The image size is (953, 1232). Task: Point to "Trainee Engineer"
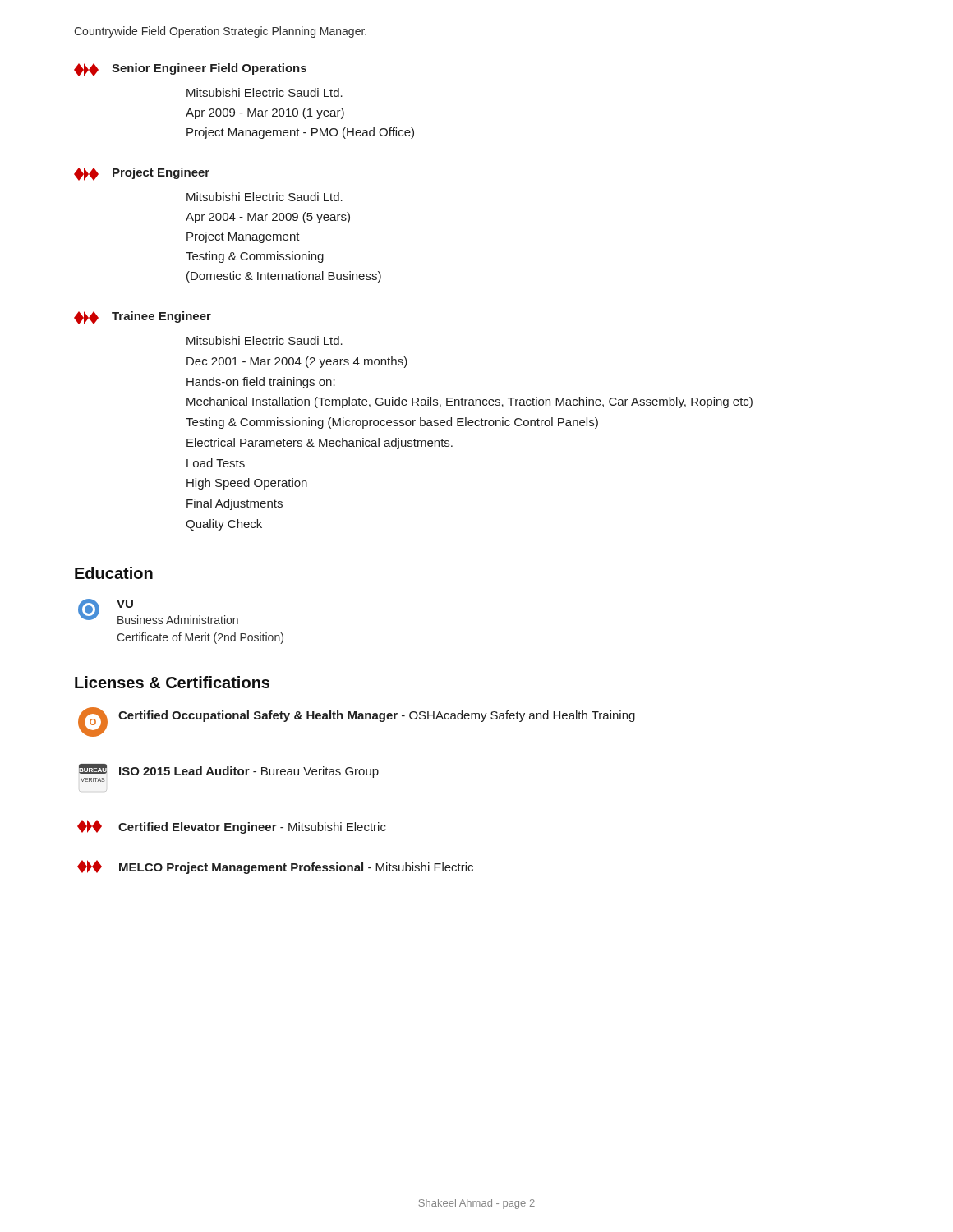click(143, 318)
